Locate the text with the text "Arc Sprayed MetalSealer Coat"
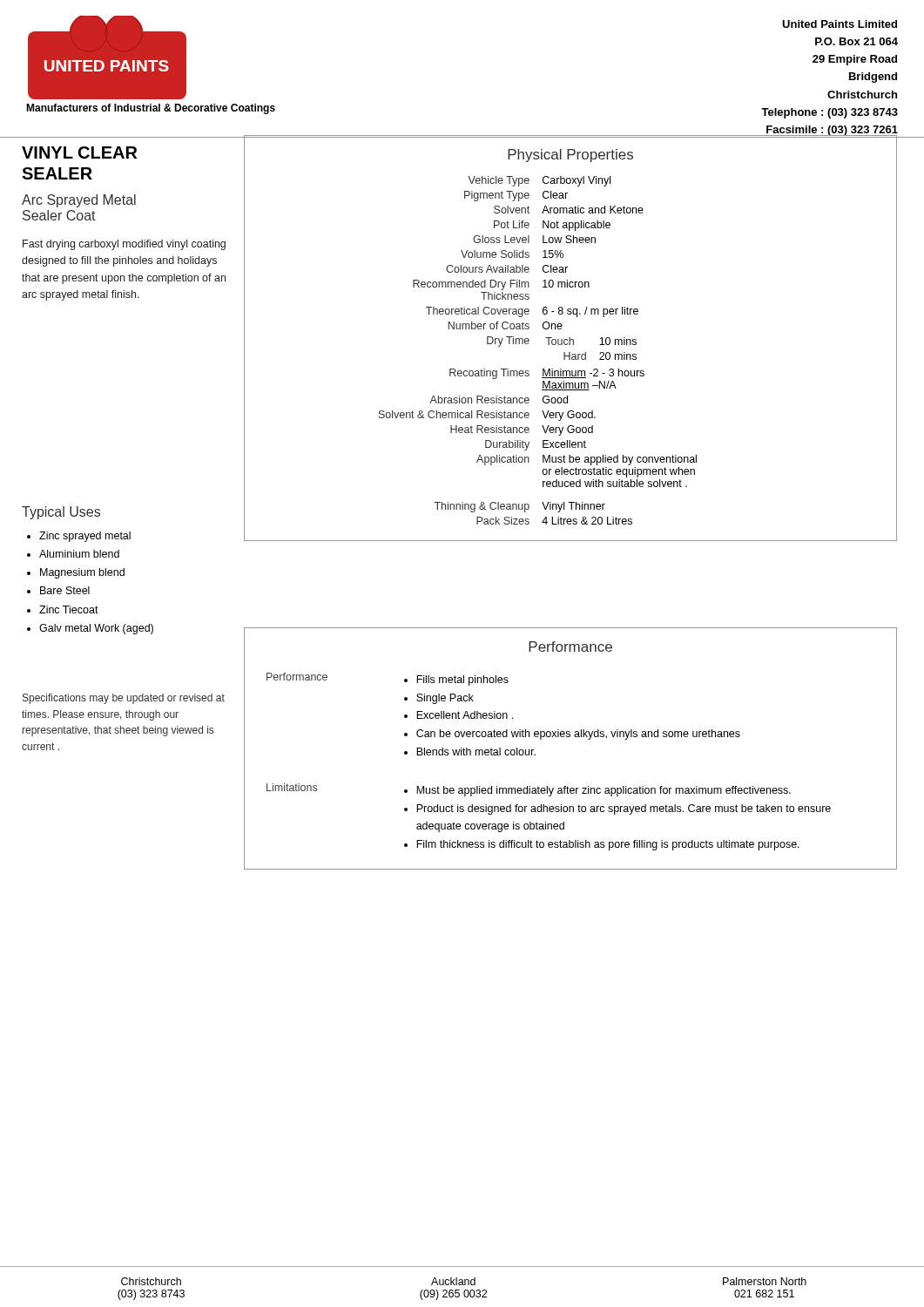The height and width of the screenshot is (1307, 924). [x=79, y=208]
